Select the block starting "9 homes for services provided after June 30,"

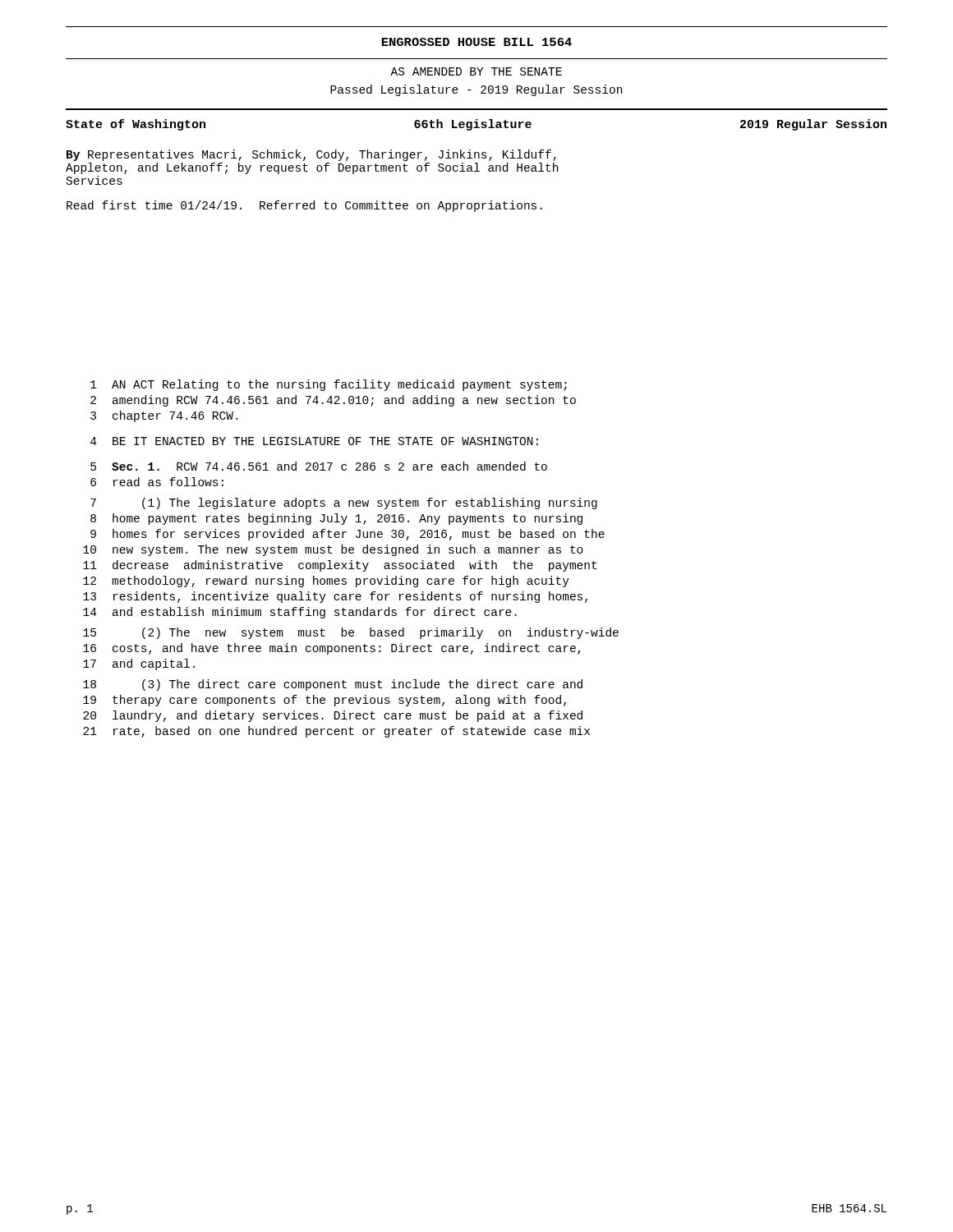coord(476,534)
